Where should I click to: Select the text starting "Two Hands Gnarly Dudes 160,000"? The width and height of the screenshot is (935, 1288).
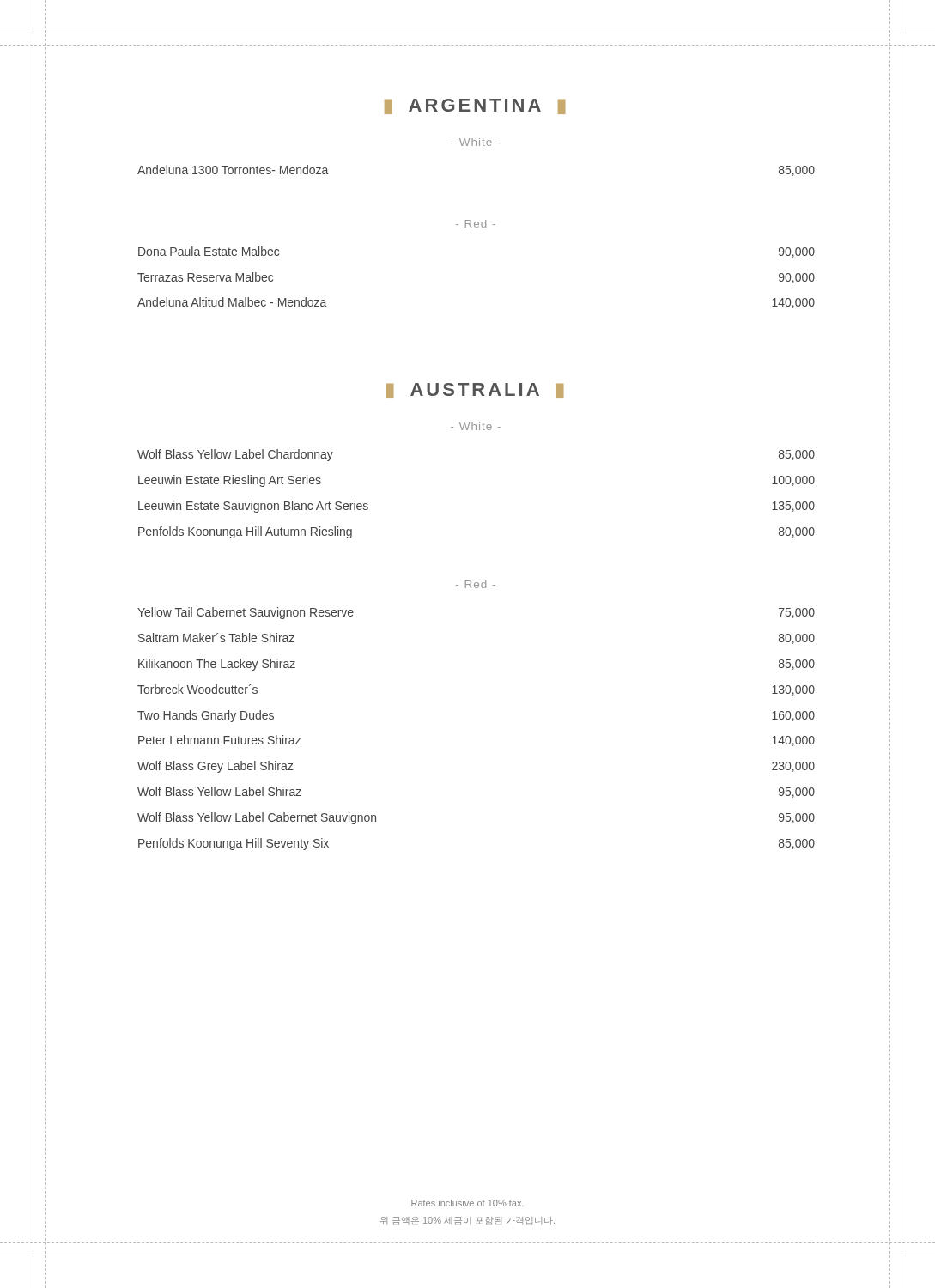click(x=206, y=716)
